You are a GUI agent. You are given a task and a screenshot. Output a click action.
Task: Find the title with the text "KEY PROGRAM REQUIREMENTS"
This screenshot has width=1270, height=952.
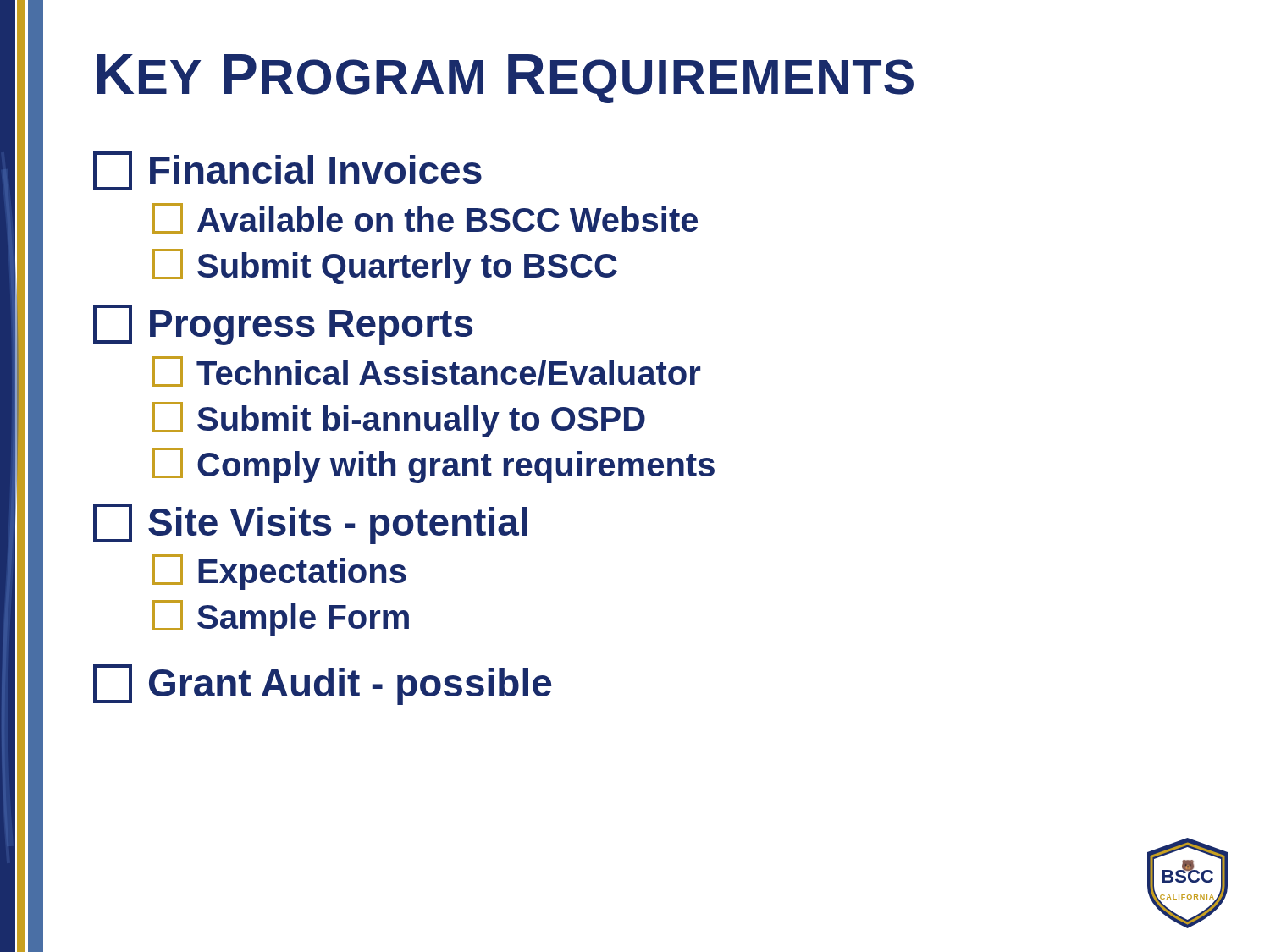[505, 74]
